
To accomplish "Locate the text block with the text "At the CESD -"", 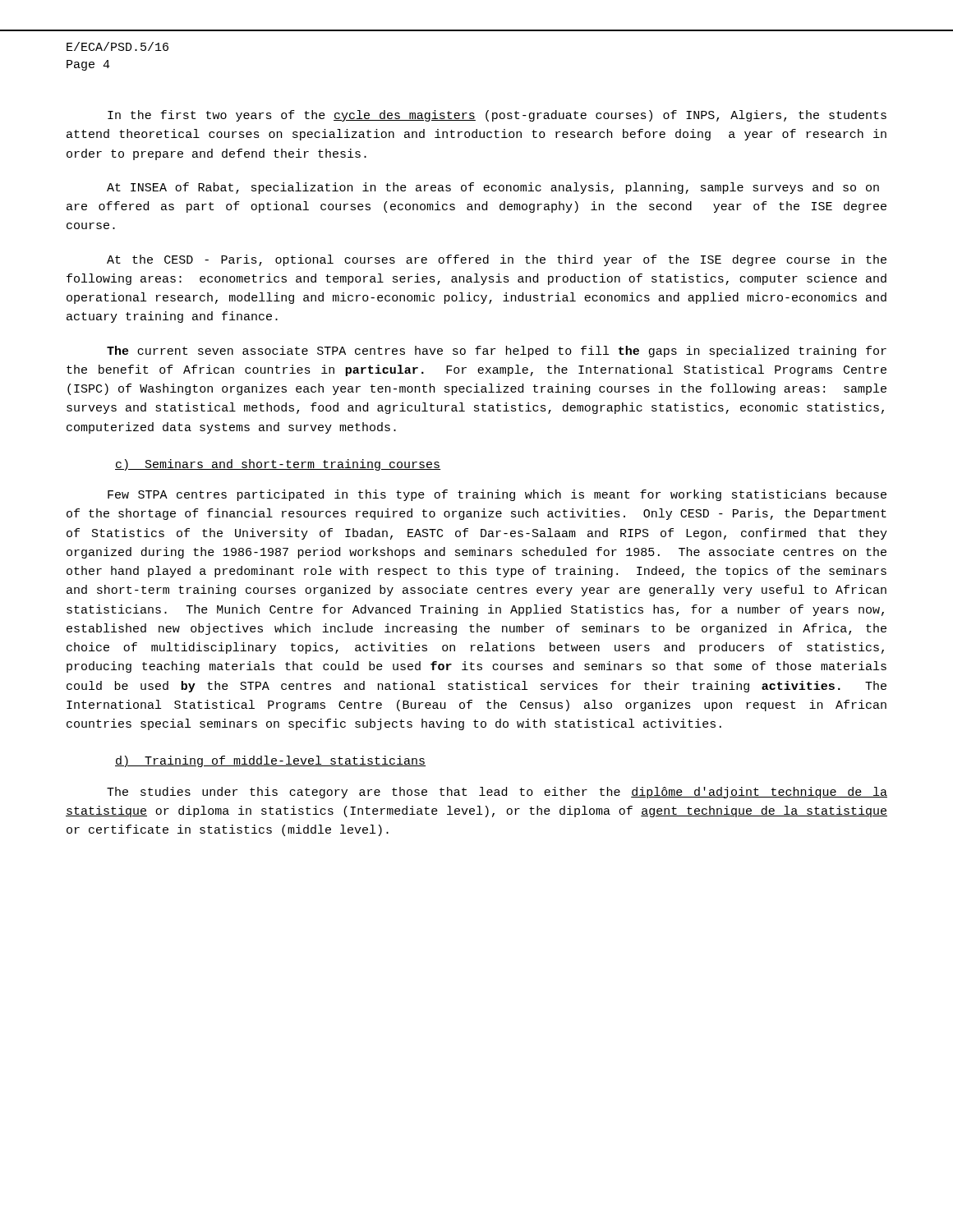I will tap(476, 289).
